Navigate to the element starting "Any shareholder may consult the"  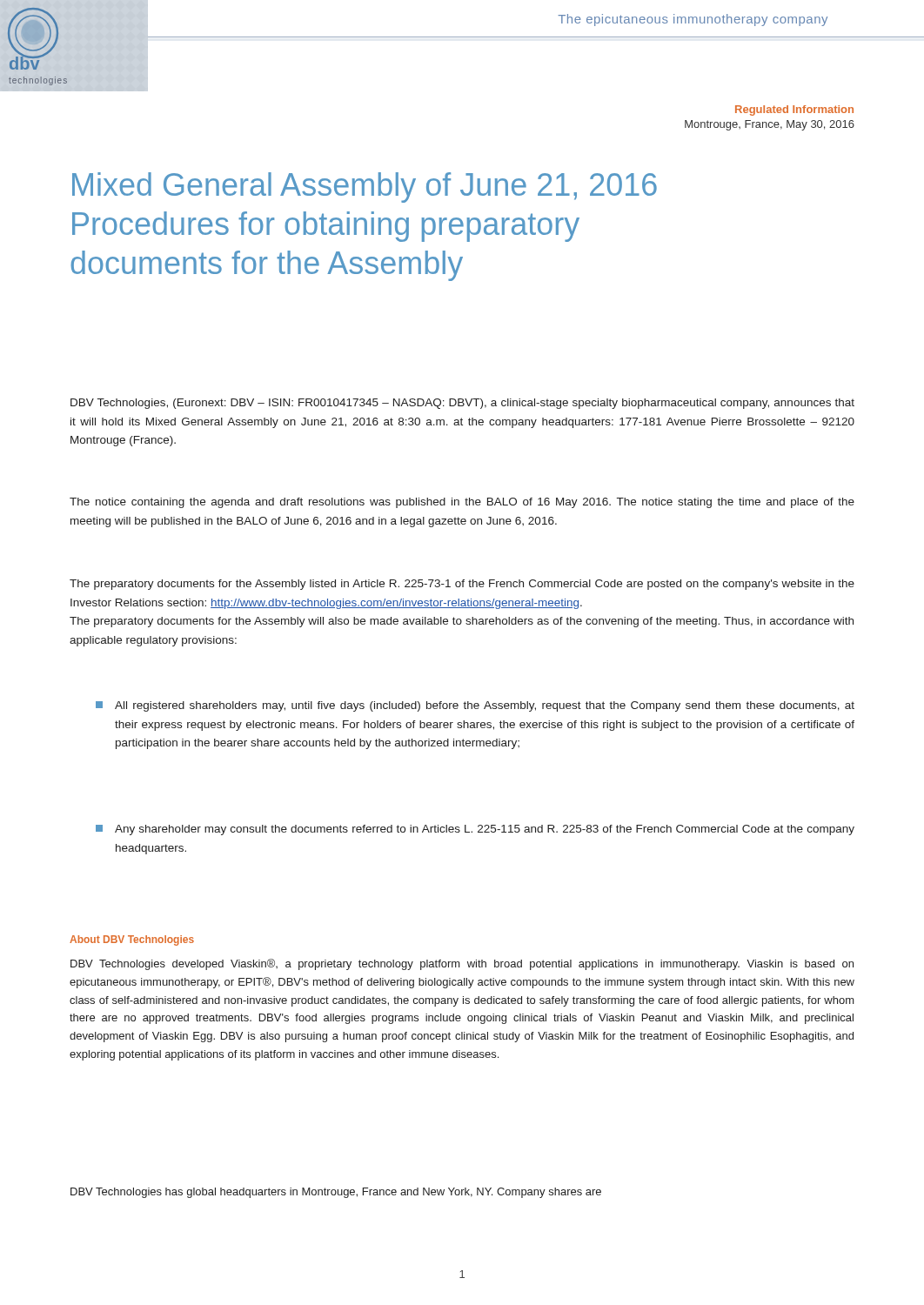pyautogui.click(x=475, y=838)
